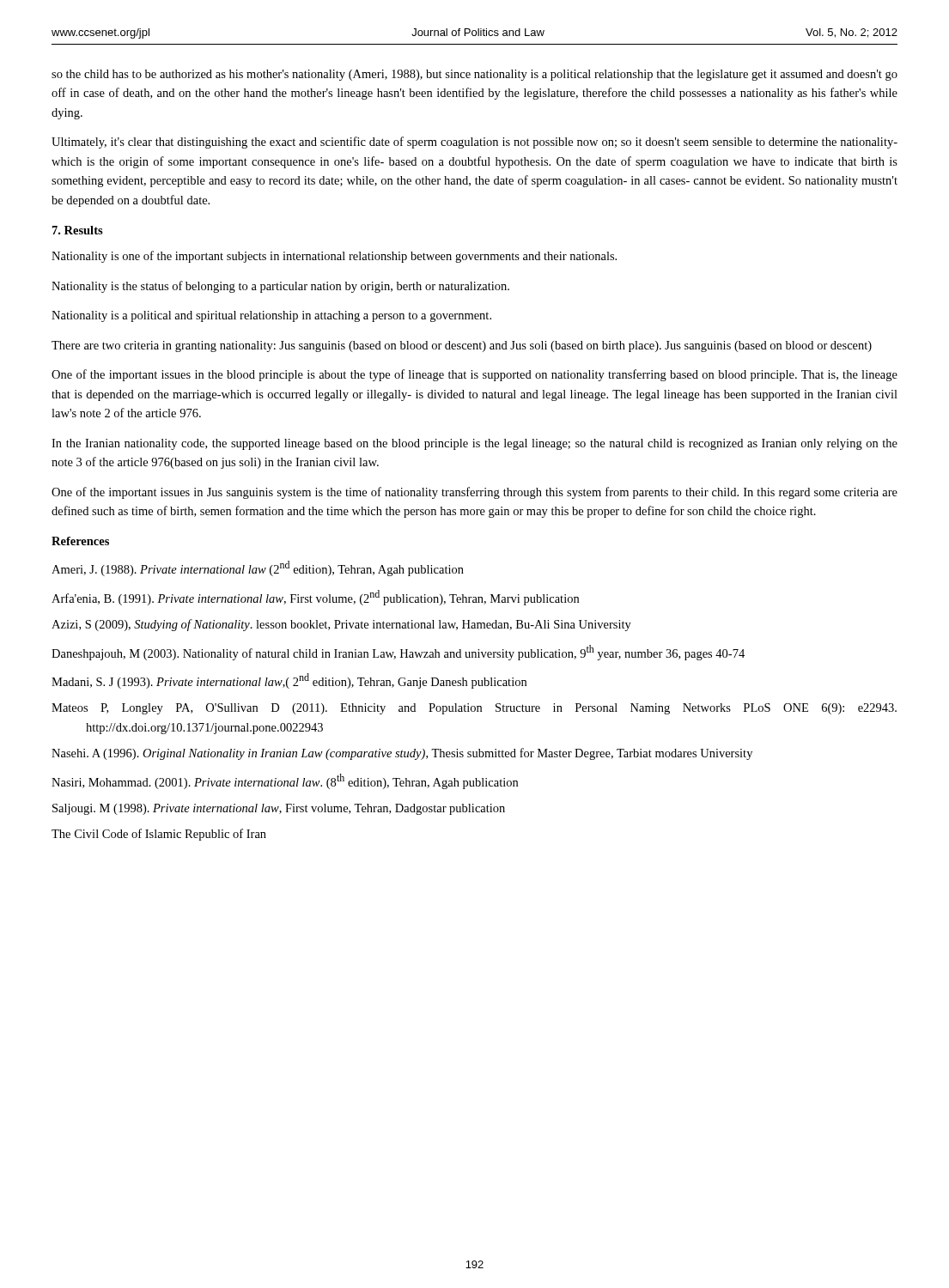Navigate to the text starting "so the child has to be"

click(474, 93)
